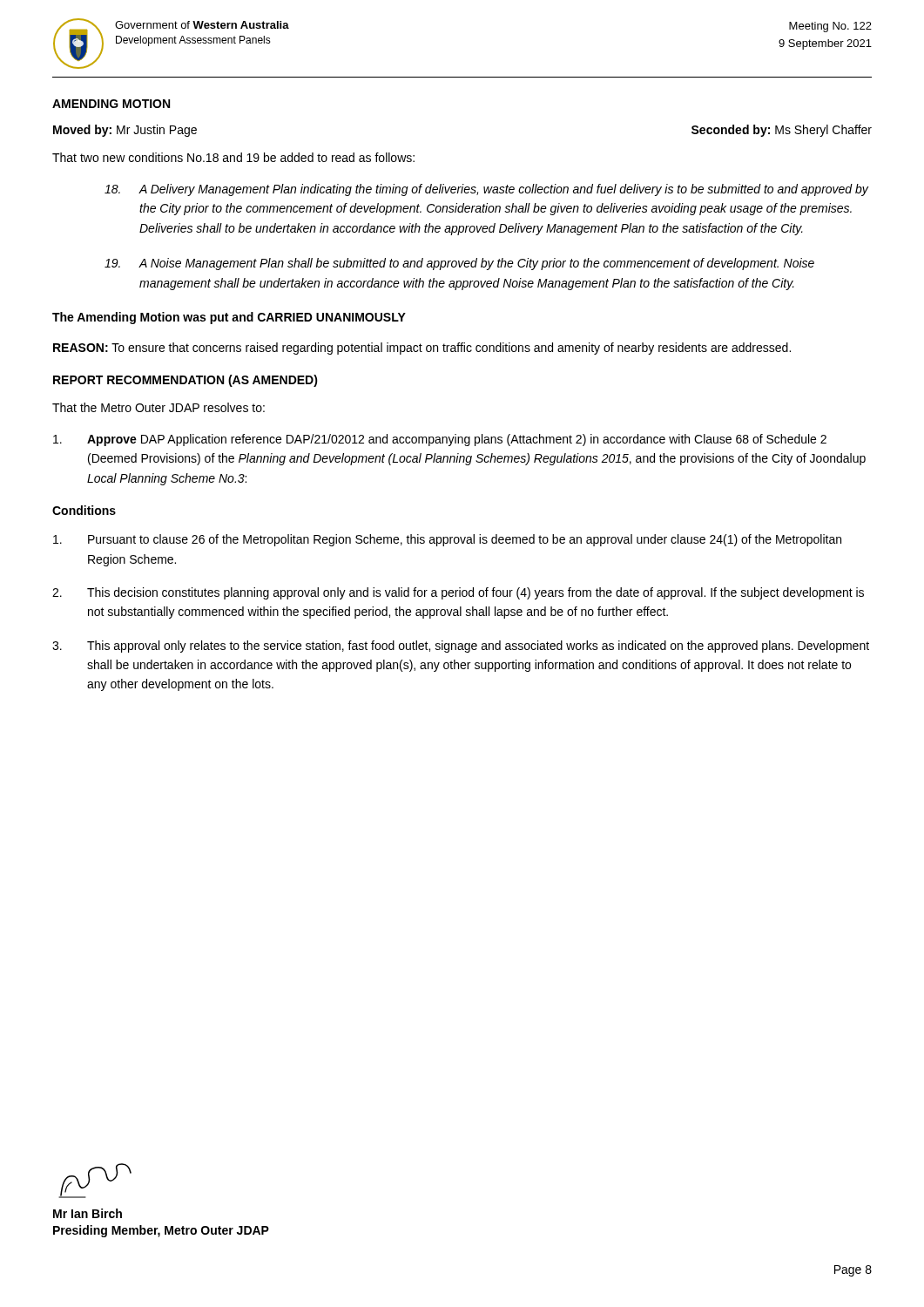
Task: Find the section header on this page that starts "REPORT RECOMMENDATION (AS"
Action: click(185, 380)
